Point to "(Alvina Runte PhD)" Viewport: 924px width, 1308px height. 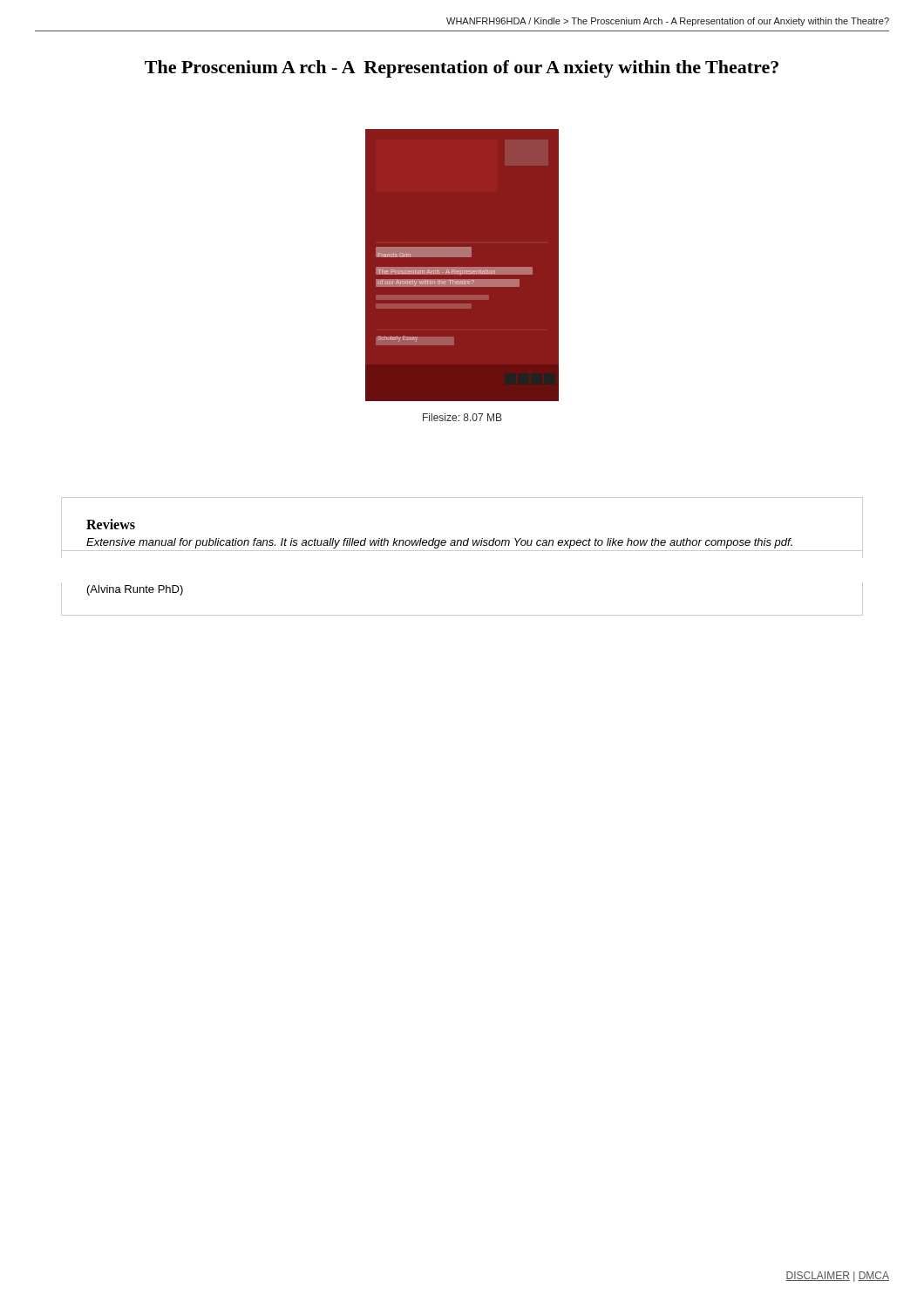135,590
